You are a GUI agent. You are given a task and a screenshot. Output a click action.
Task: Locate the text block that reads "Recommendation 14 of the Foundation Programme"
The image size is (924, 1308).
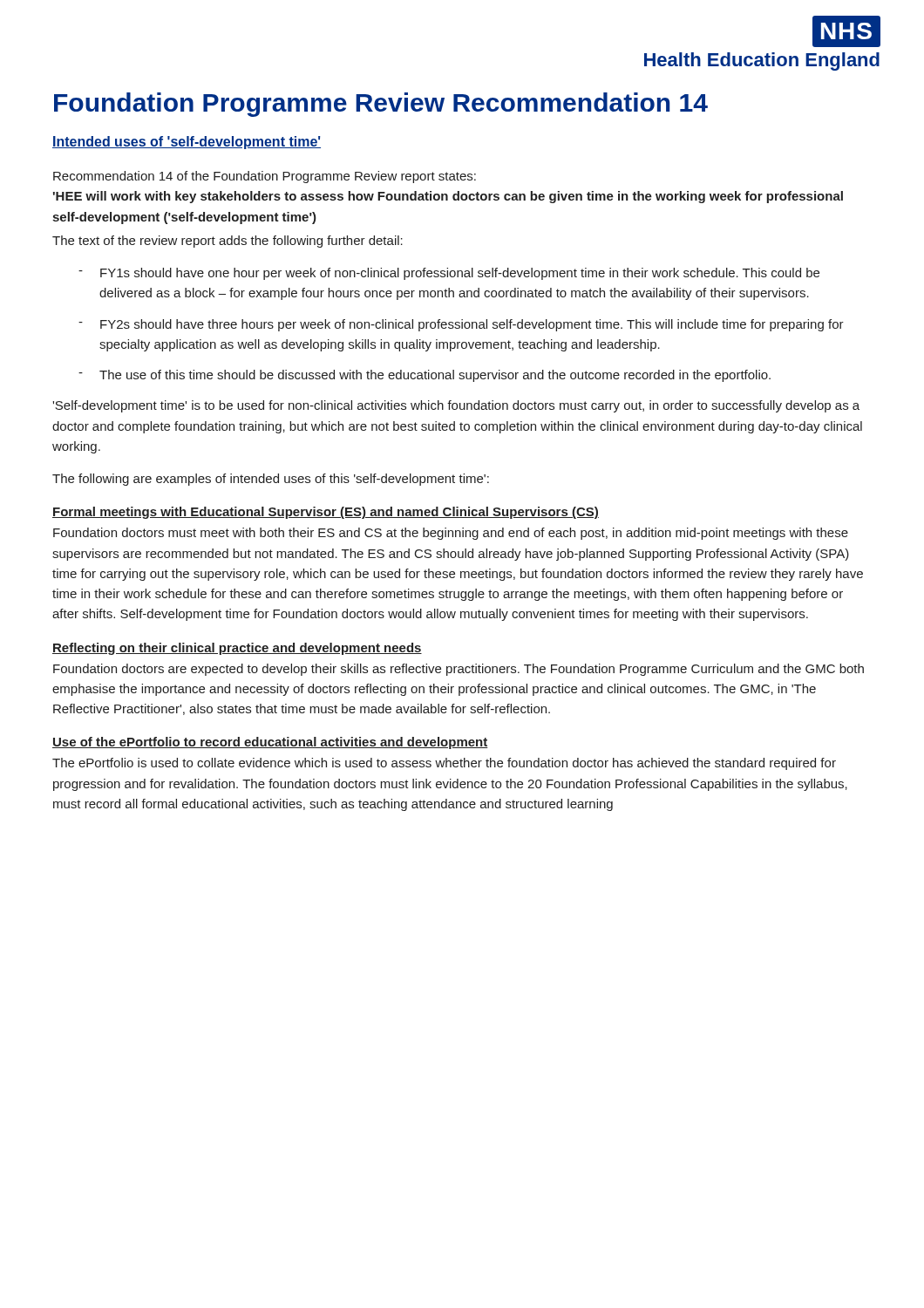point(462,196)
